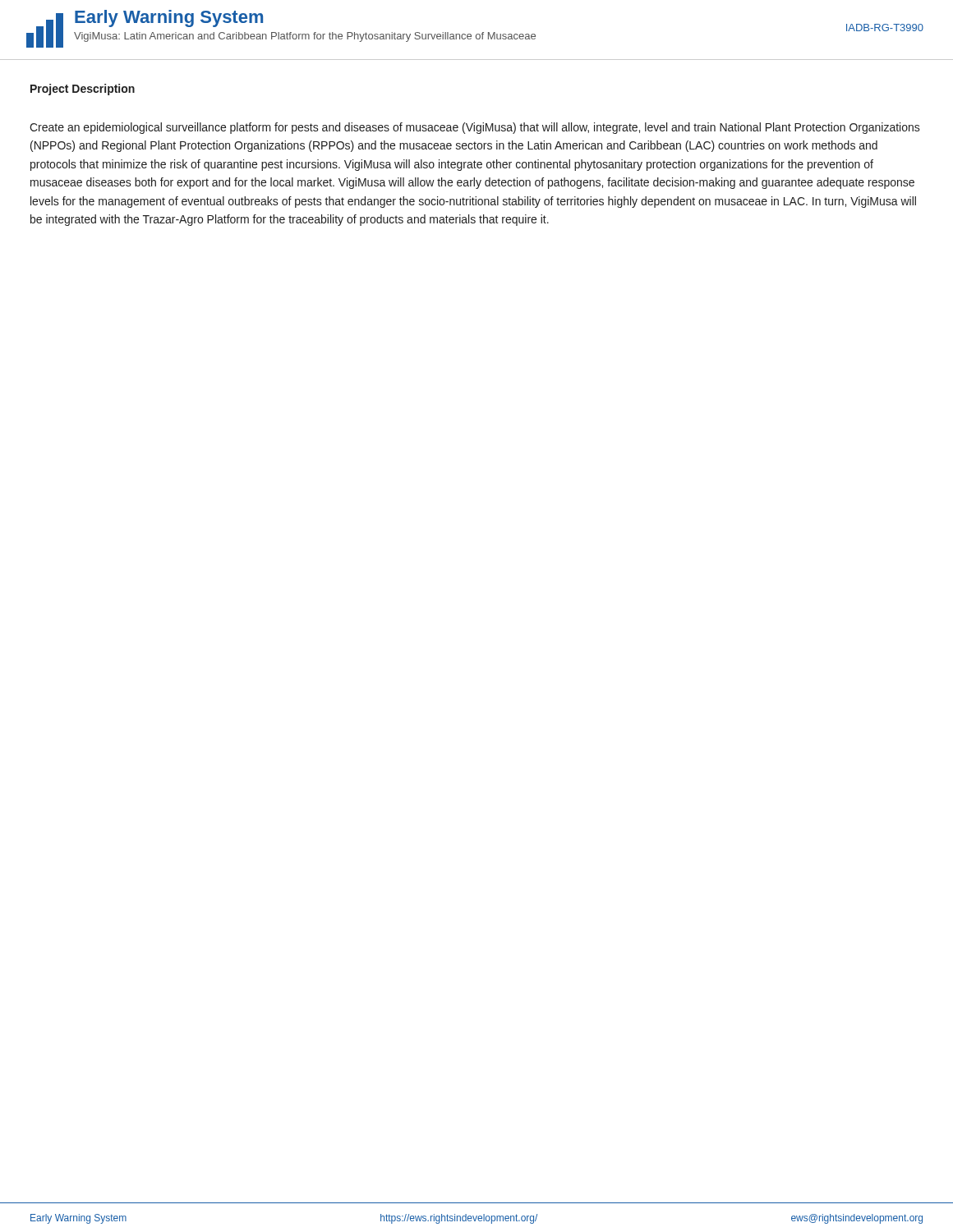
Task: Where does it say "Project Description"?
Action: coord(83,90)
